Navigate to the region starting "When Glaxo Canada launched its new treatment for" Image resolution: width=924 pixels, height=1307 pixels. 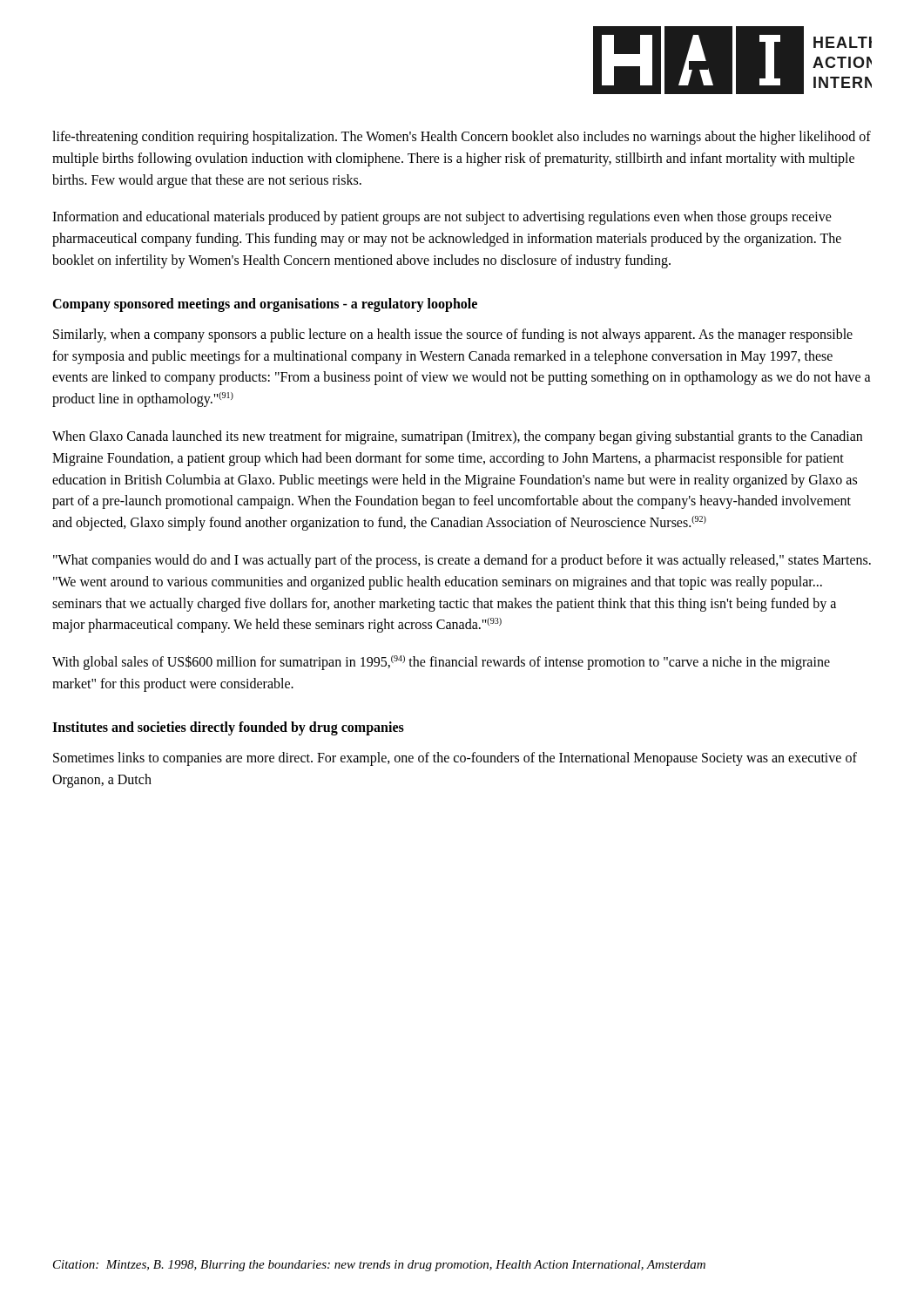[458, 479]
